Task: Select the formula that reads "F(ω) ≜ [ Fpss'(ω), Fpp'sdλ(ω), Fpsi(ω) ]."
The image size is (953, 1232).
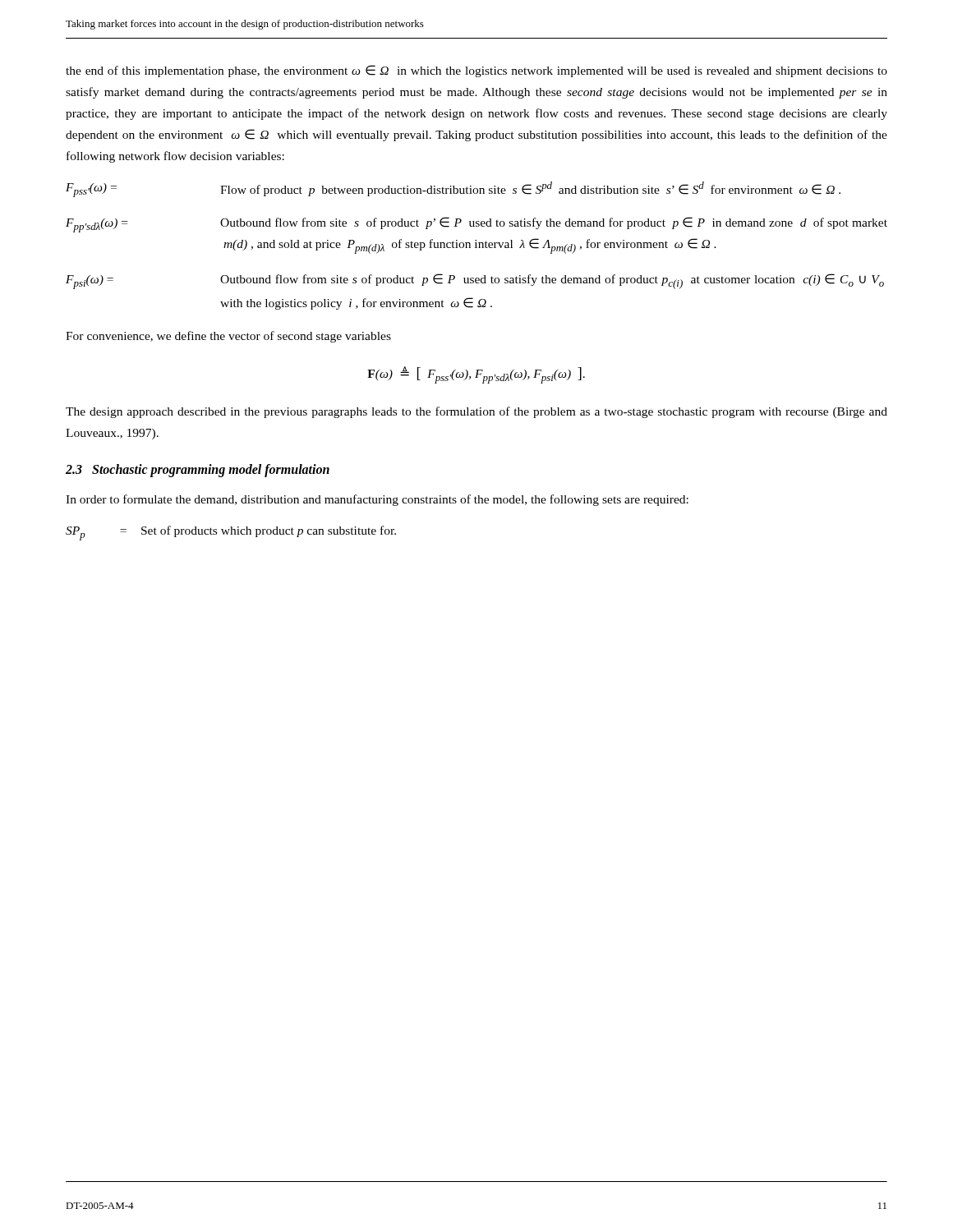Action: (476, 374)
